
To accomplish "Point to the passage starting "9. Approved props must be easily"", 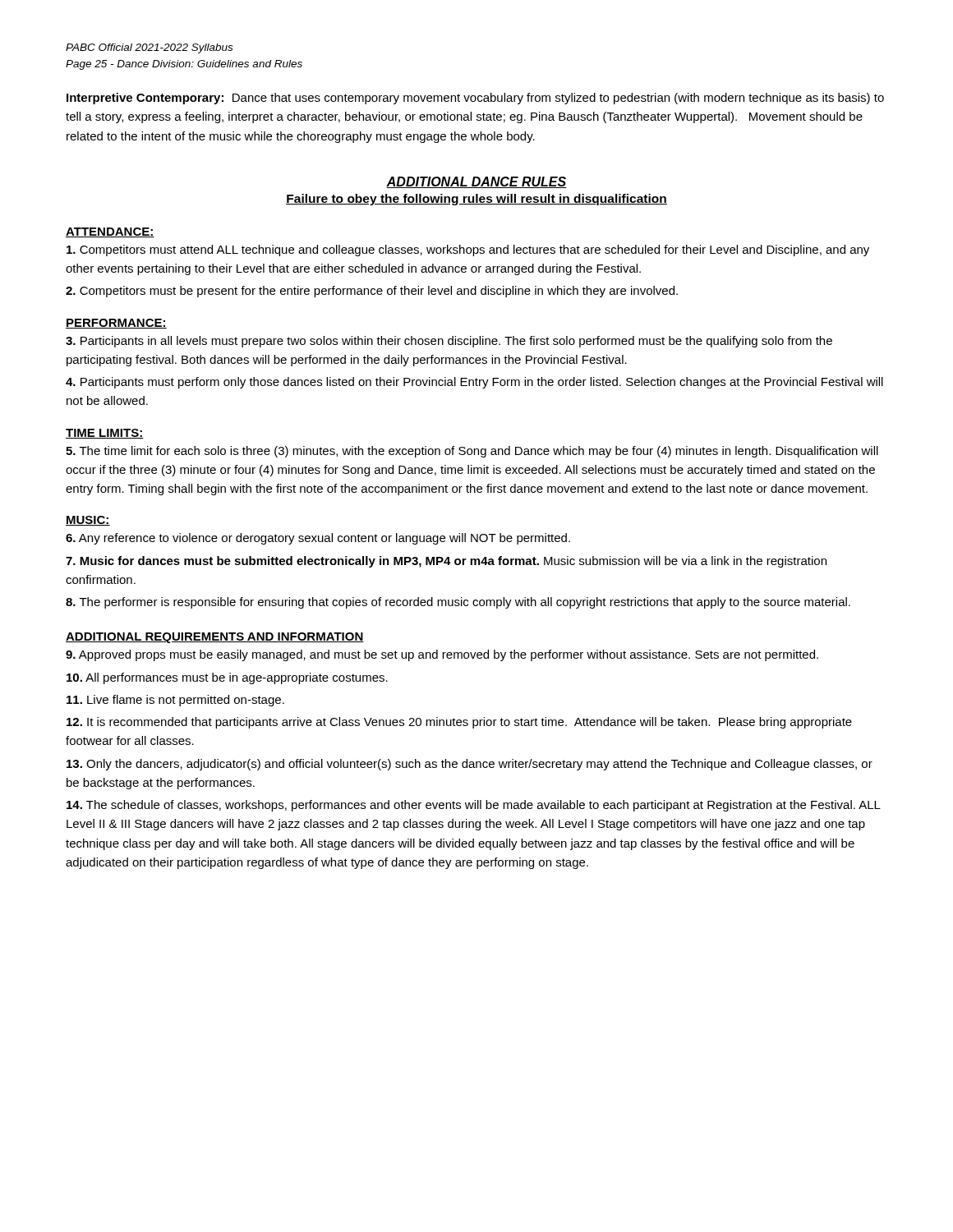I will (442, 654).
